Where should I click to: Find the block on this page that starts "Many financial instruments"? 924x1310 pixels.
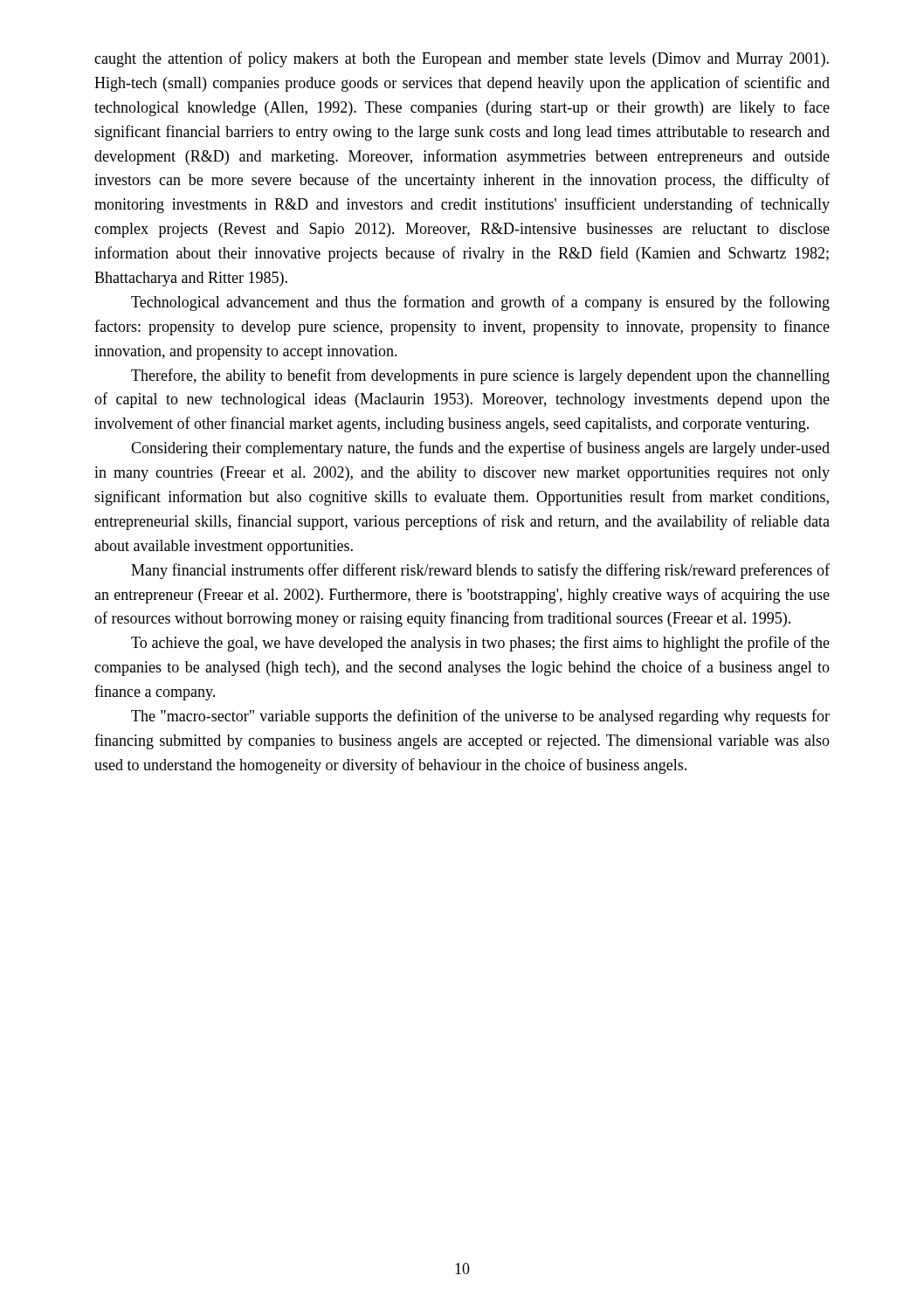(462, 595)
